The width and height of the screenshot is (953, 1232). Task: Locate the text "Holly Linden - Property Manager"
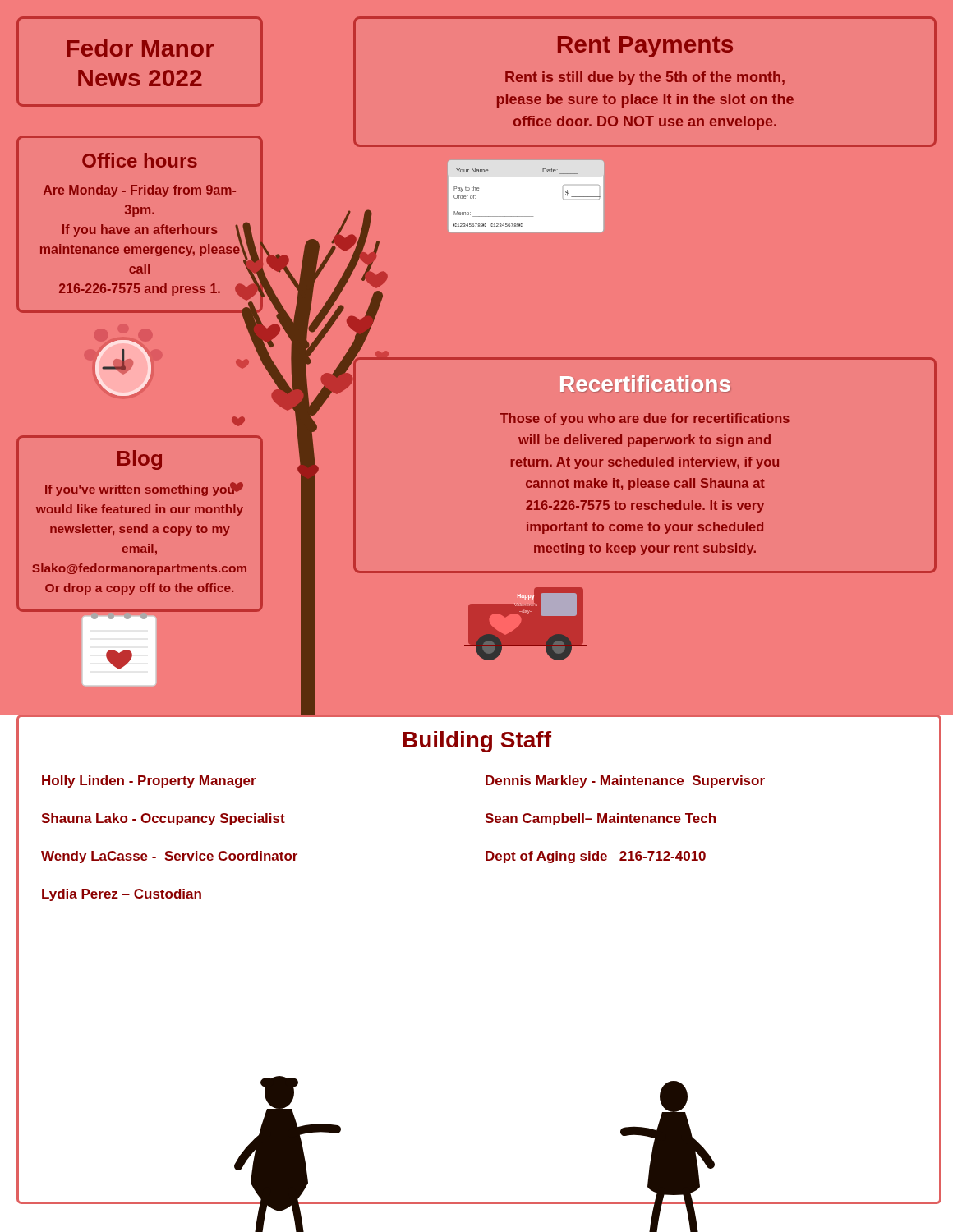click(149, 781)
